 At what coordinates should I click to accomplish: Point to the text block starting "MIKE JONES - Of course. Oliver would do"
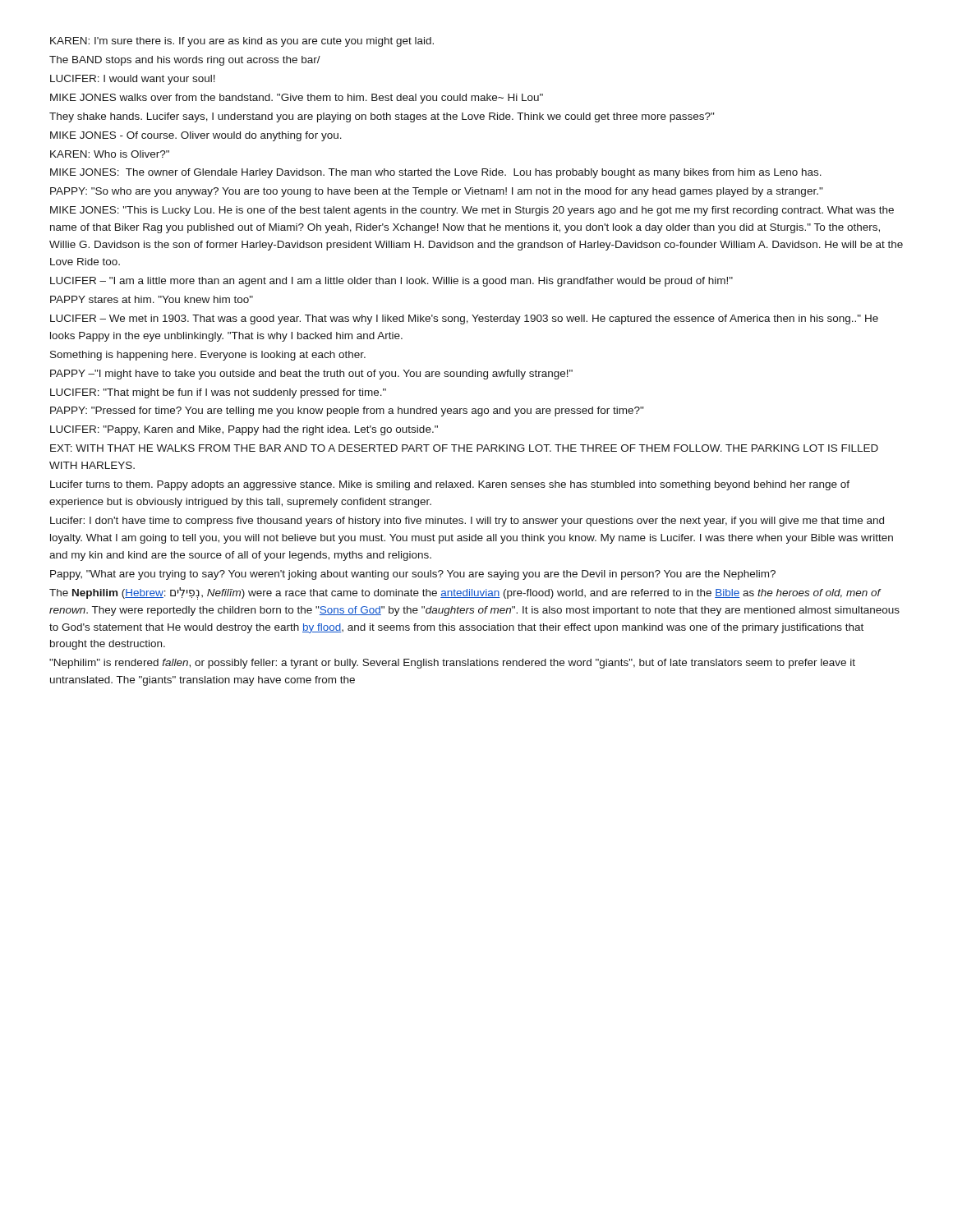[196, 135]
